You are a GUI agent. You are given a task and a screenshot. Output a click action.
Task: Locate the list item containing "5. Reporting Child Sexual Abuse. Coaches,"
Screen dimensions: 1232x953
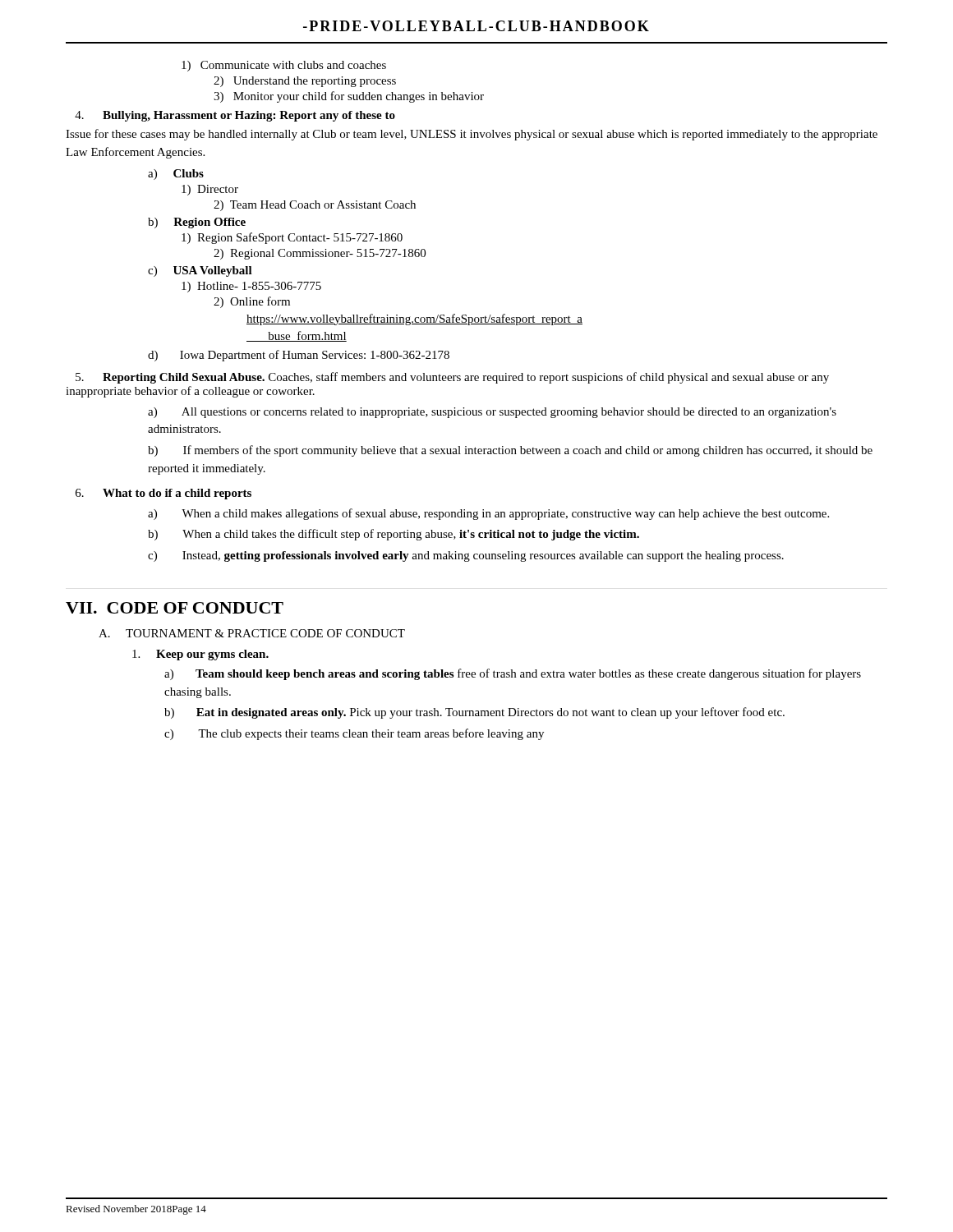click(x=447, y=384)
